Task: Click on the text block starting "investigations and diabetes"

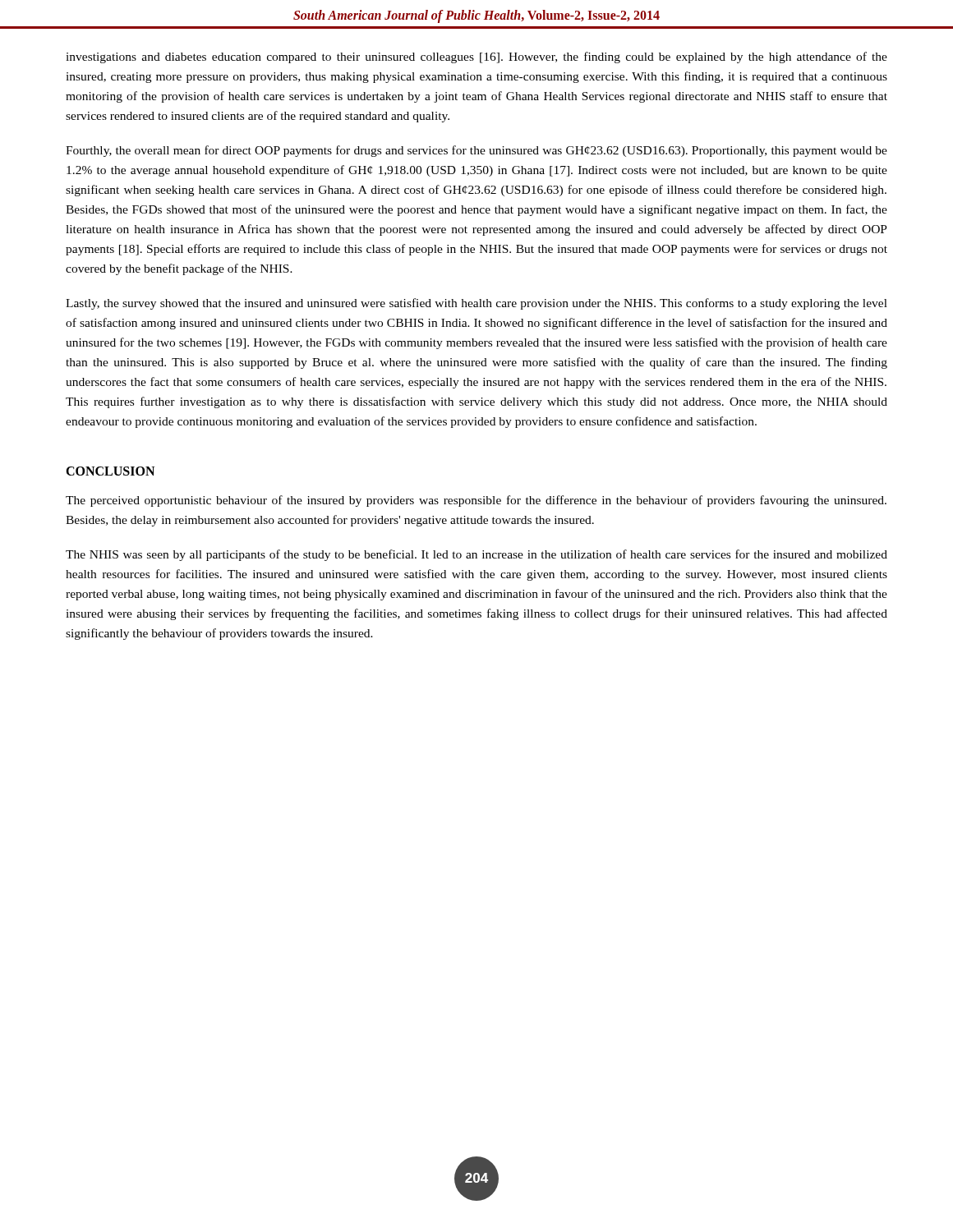Action: tap(476, 86)
